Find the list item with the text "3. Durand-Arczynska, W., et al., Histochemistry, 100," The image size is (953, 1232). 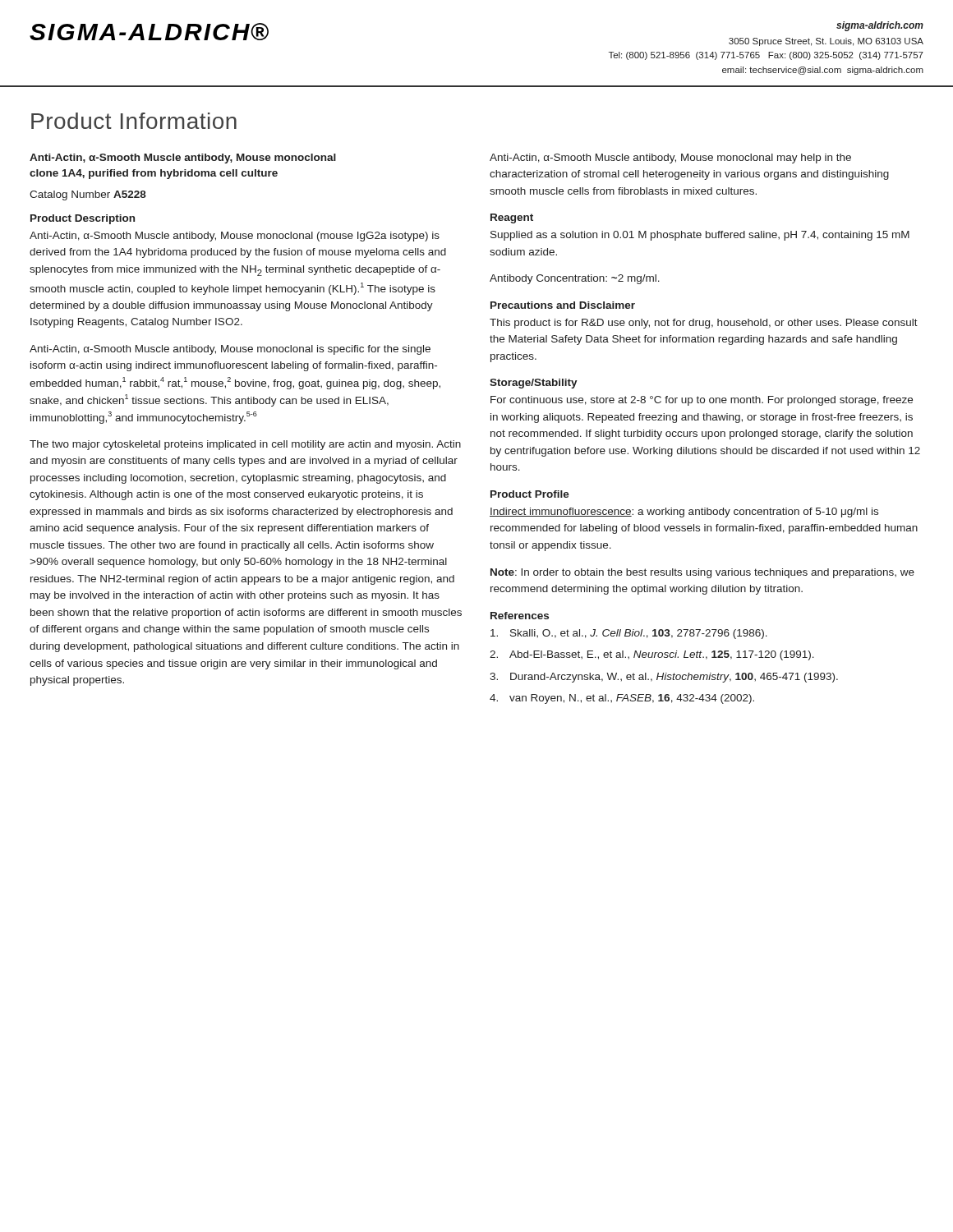click(664, 677)
